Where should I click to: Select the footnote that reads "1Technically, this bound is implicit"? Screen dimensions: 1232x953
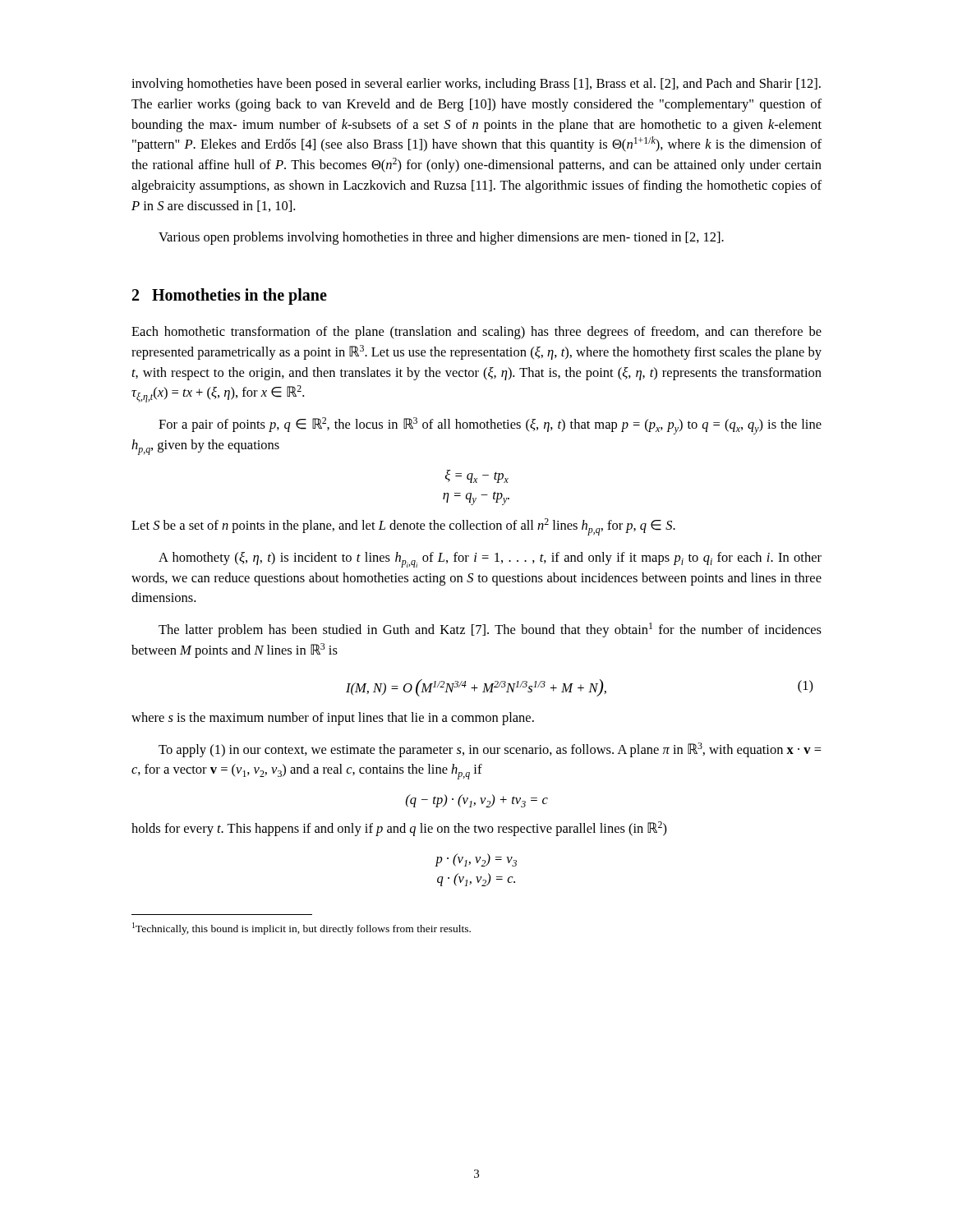tap(301, 928)
